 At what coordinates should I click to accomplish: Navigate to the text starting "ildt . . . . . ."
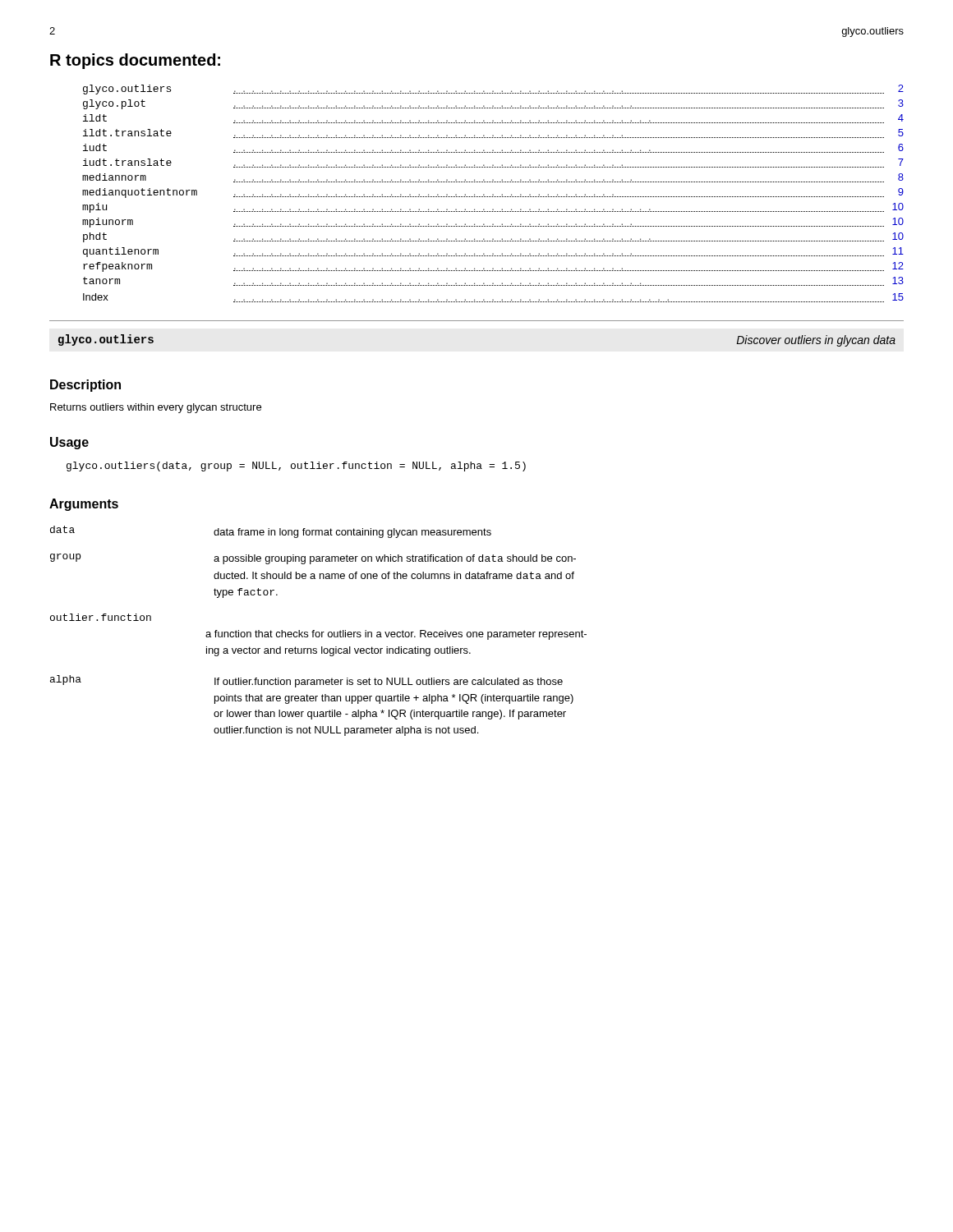click(493, 118)
